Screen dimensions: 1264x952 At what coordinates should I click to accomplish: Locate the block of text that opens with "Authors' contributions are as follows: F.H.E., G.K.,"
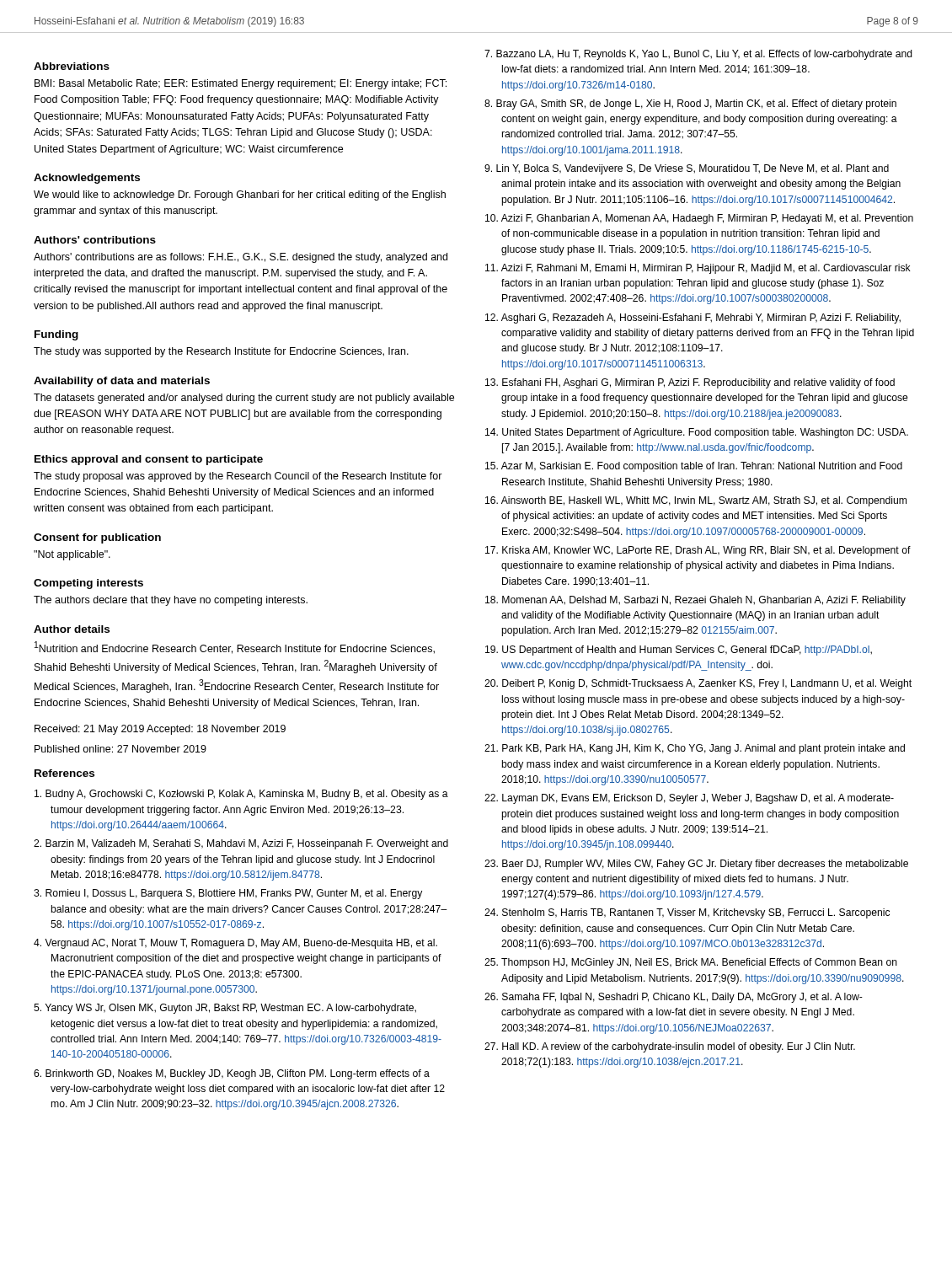tap(241, 281)
